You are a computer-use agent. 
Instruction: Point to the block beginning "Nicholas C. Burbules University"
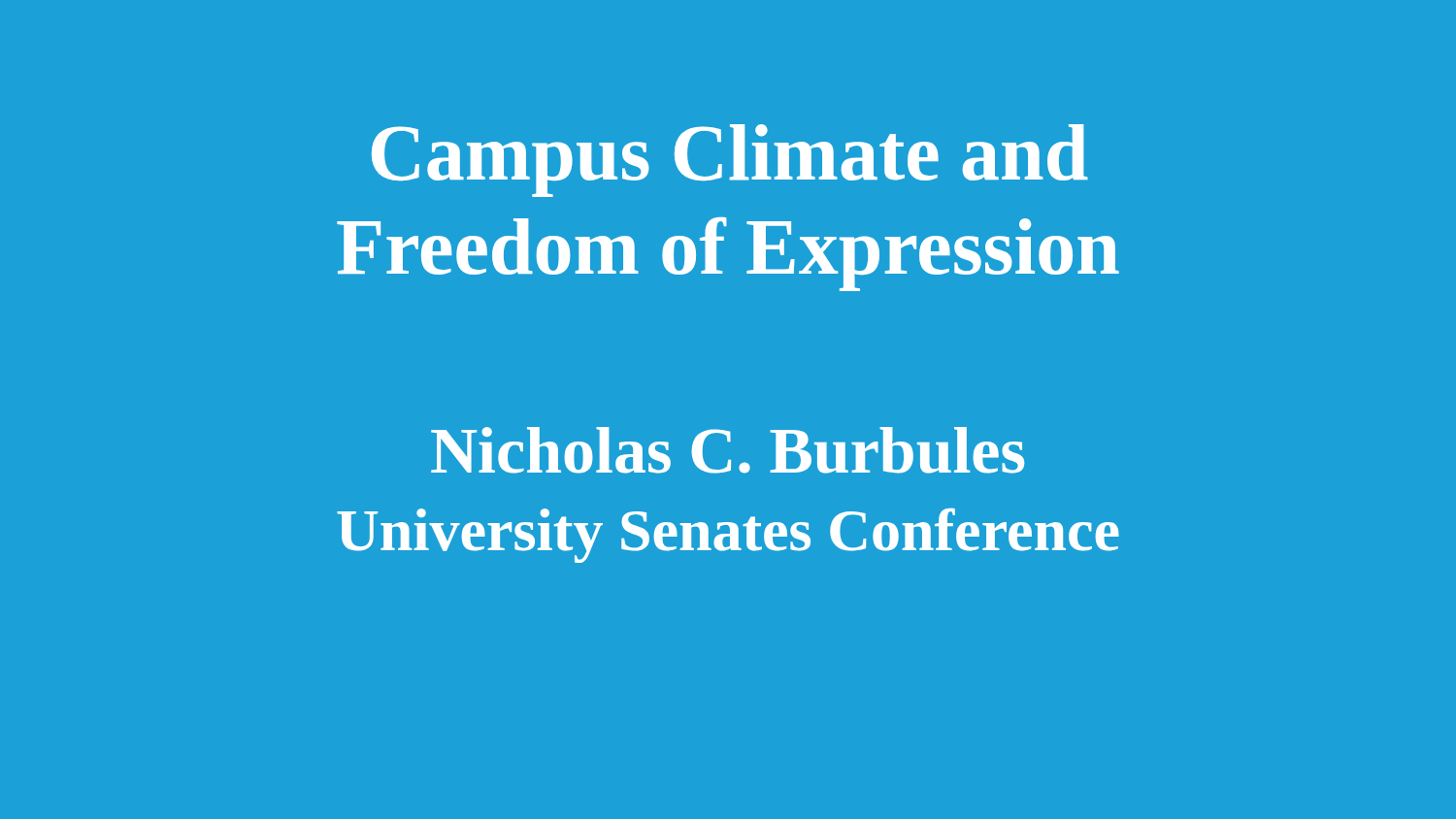pyautogui.click(x=728, y=489)
